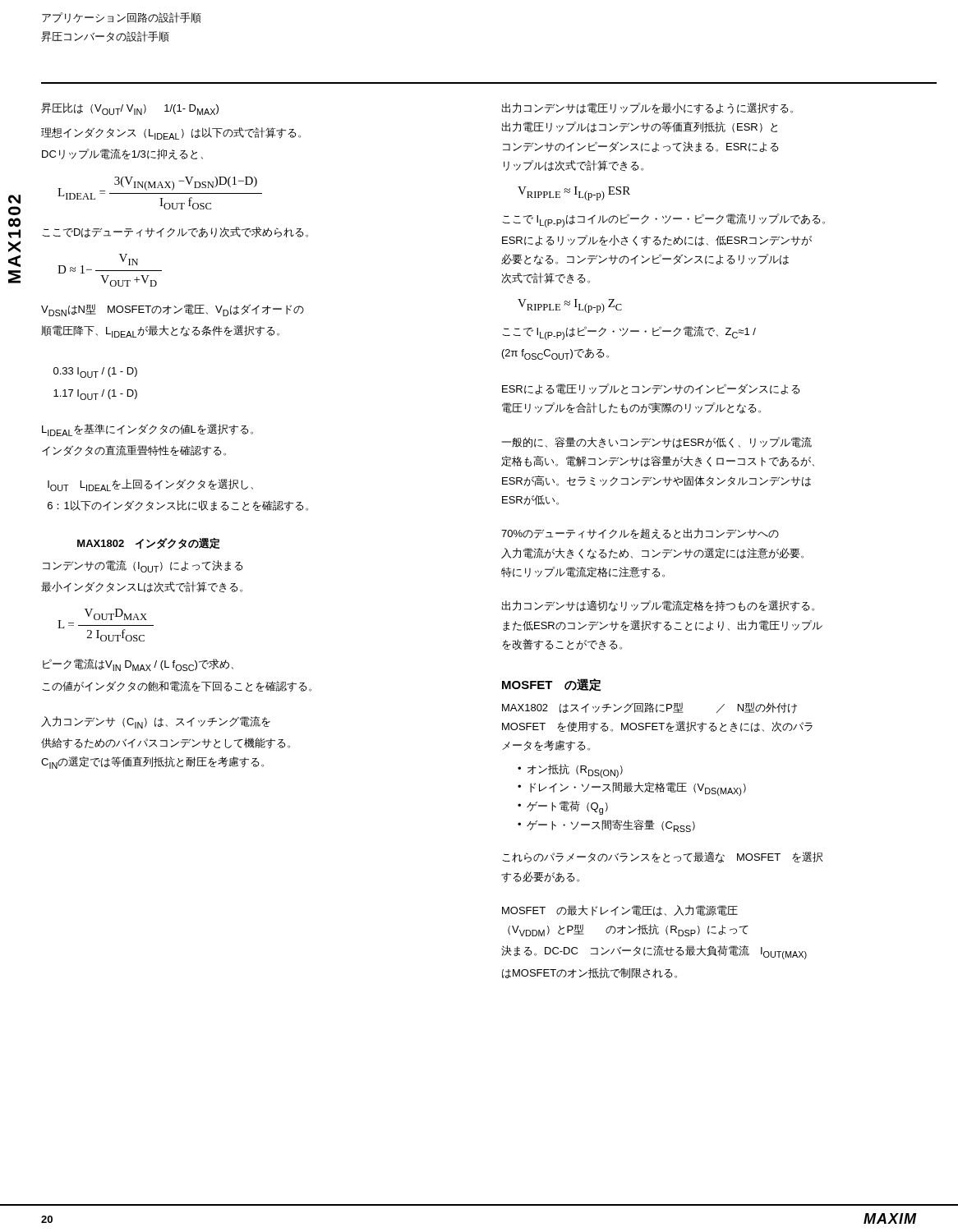Screen dimensions: 1232x958
Task: Locate the passage starting "ESRによる電圧リップルとコンデンサのインピーダンスによる 電圧リップルを合計したものが実際のリップルとなる。"
Action: (651, 398)
